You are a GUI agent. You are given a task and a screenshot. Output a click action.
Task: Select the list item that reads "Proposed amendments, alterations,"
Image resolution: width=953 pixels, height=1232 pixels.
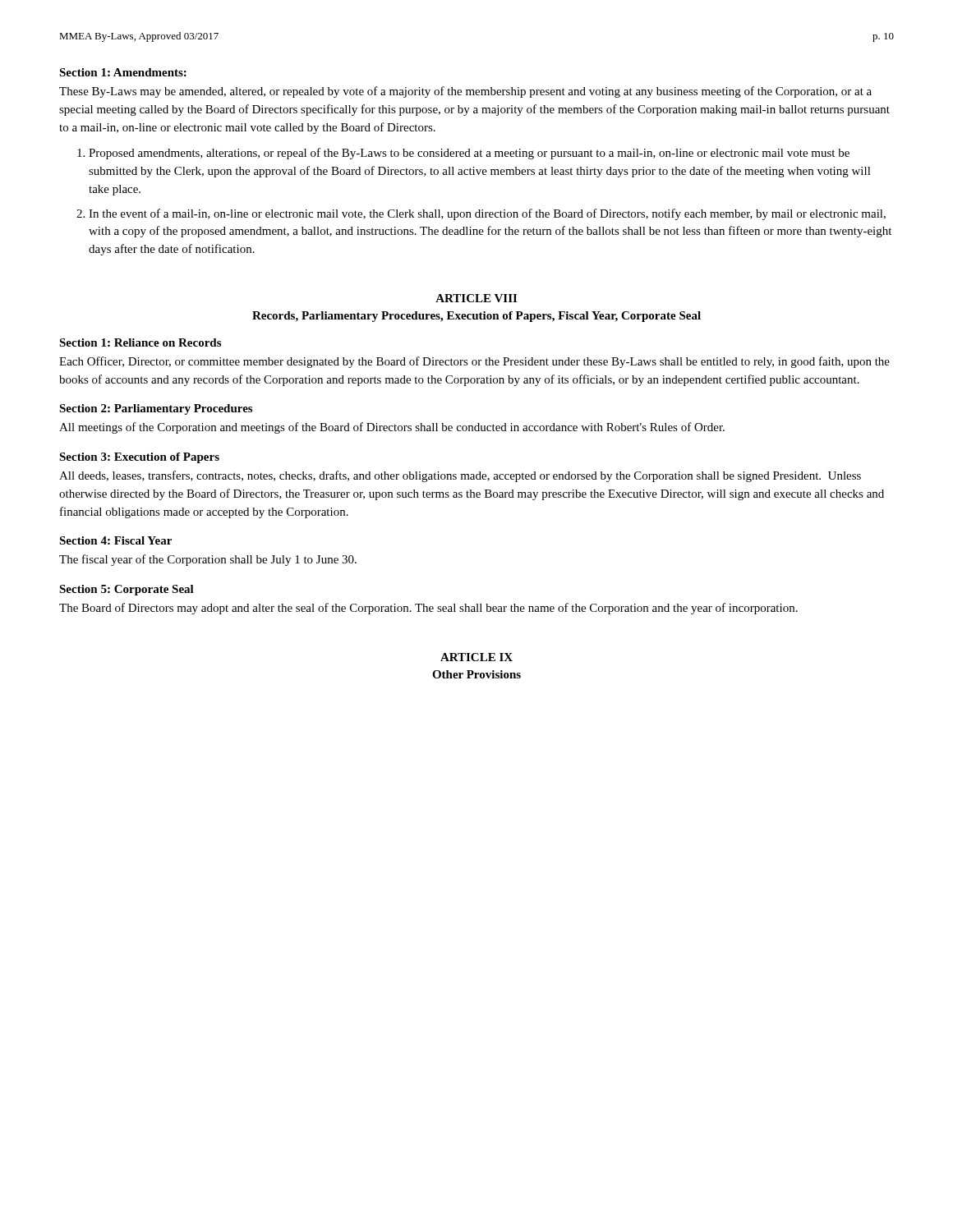(x=480, y=171)
